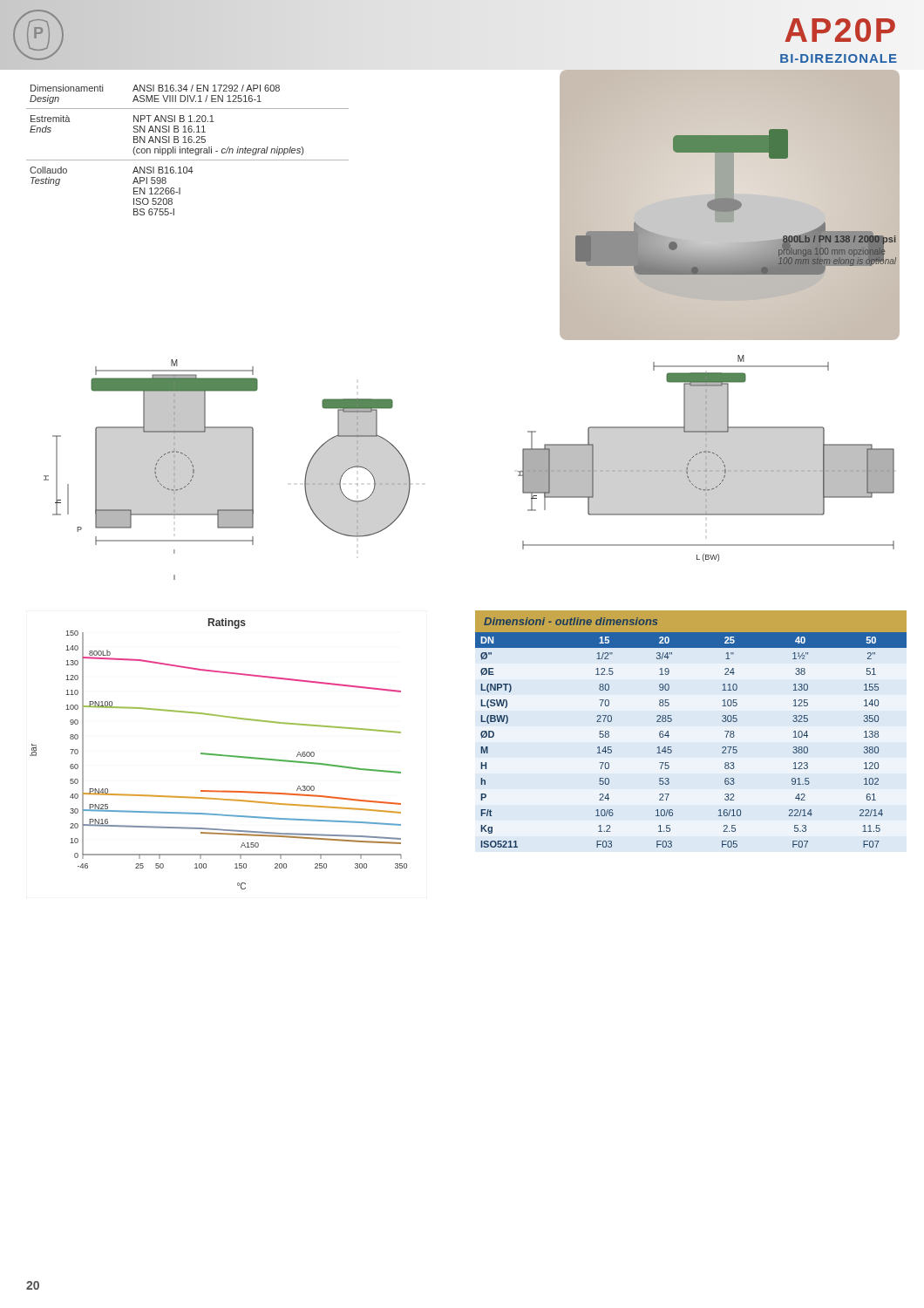Click on the logo
The width and height of the screenshot is (924, 1308).
[x=38, y=35]
